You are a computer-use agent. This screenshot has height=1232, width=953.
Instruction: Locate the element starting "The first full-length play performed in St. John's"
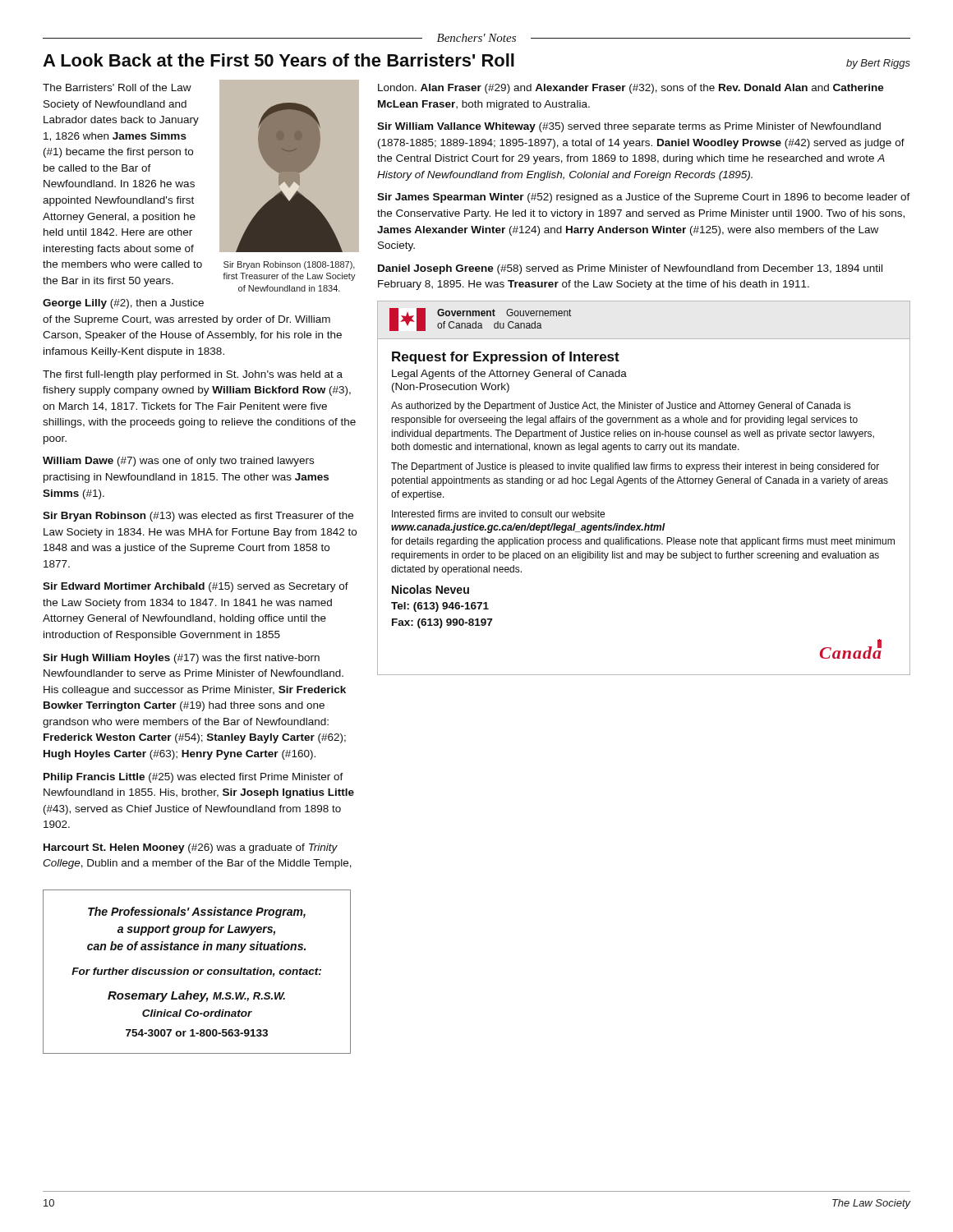(199, 406)
